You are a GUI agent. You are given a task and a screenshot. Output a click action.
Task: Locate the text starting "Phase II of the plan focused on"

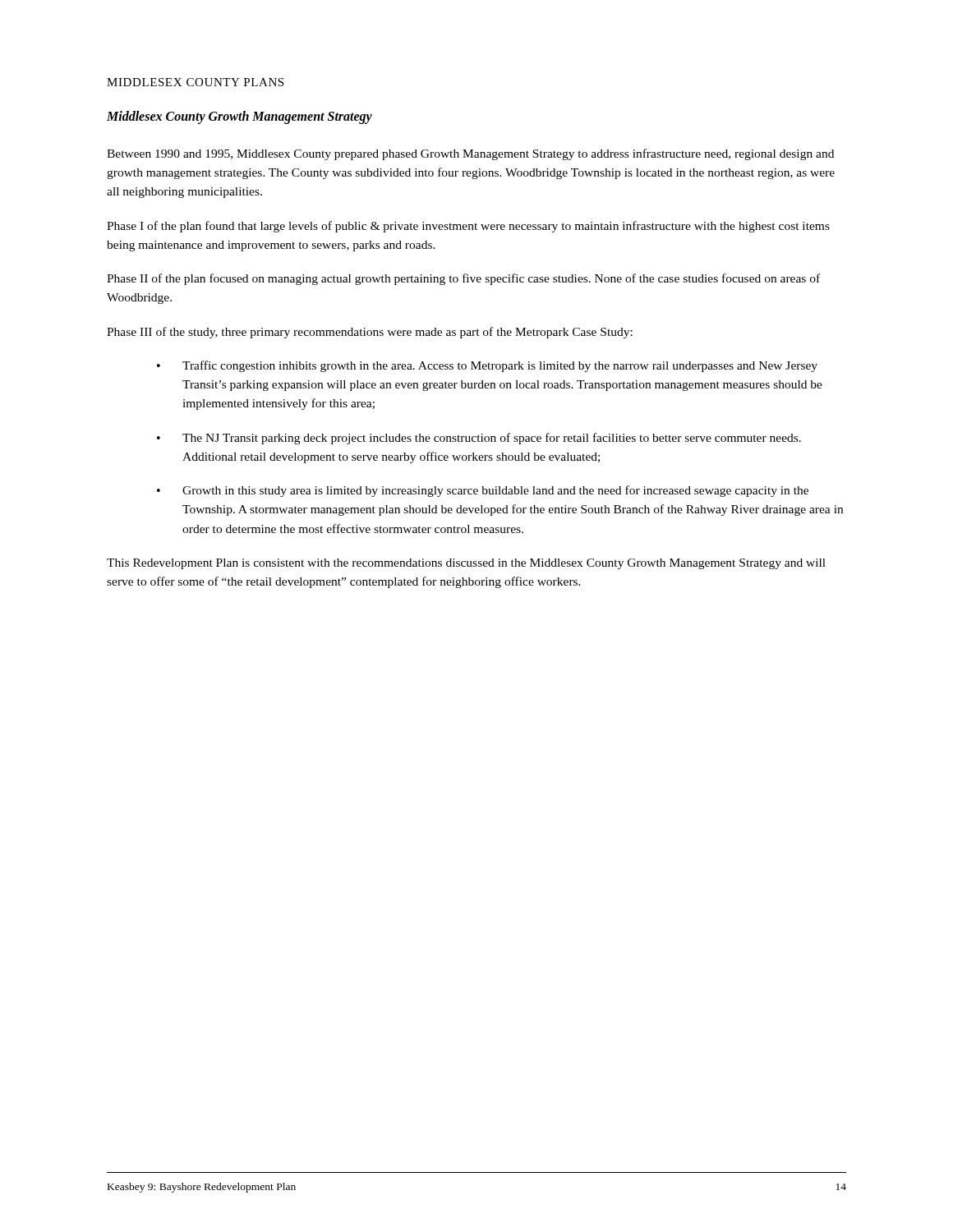point(463,288)
